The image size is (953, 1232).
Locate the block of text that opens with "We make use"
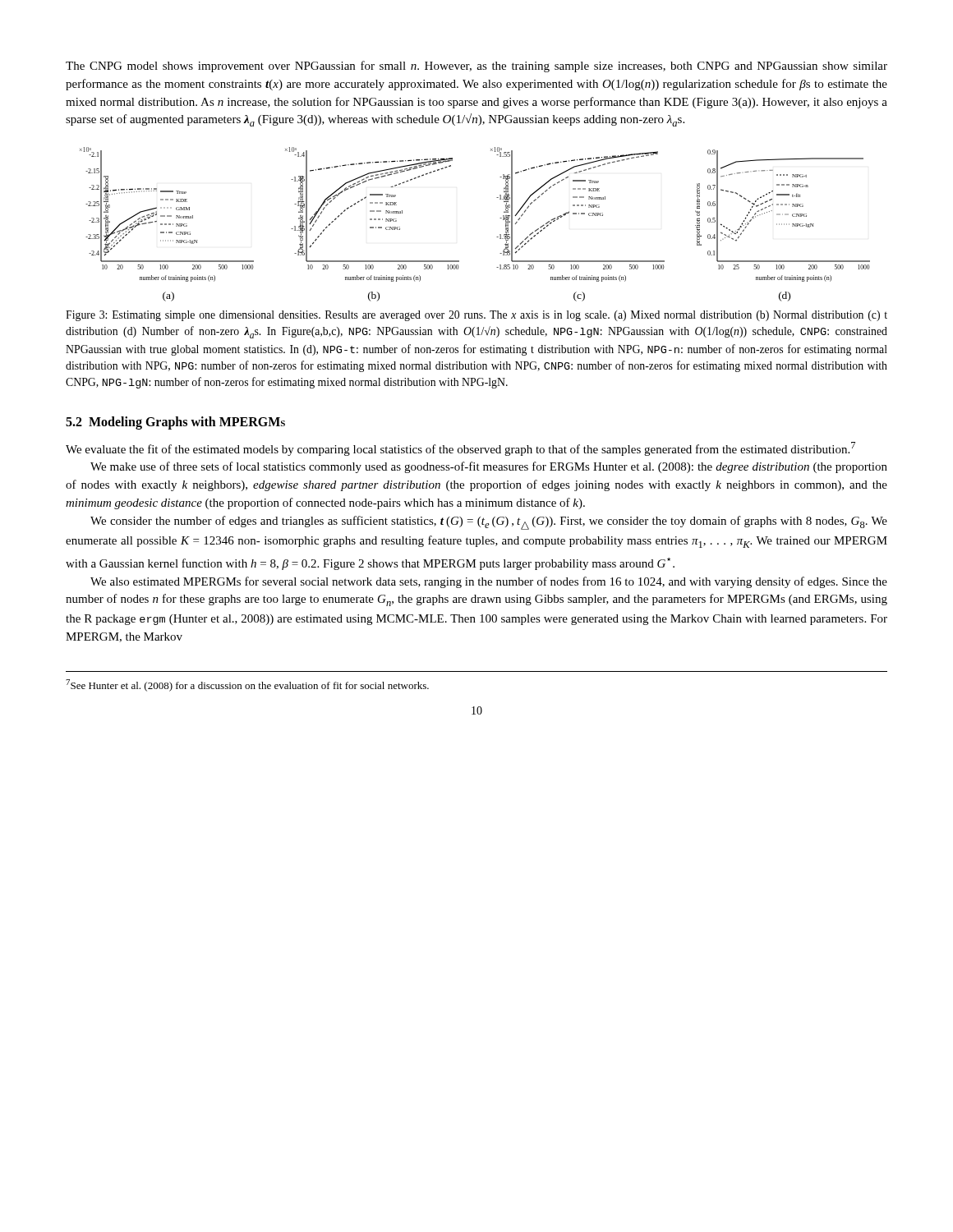[476, 485]
